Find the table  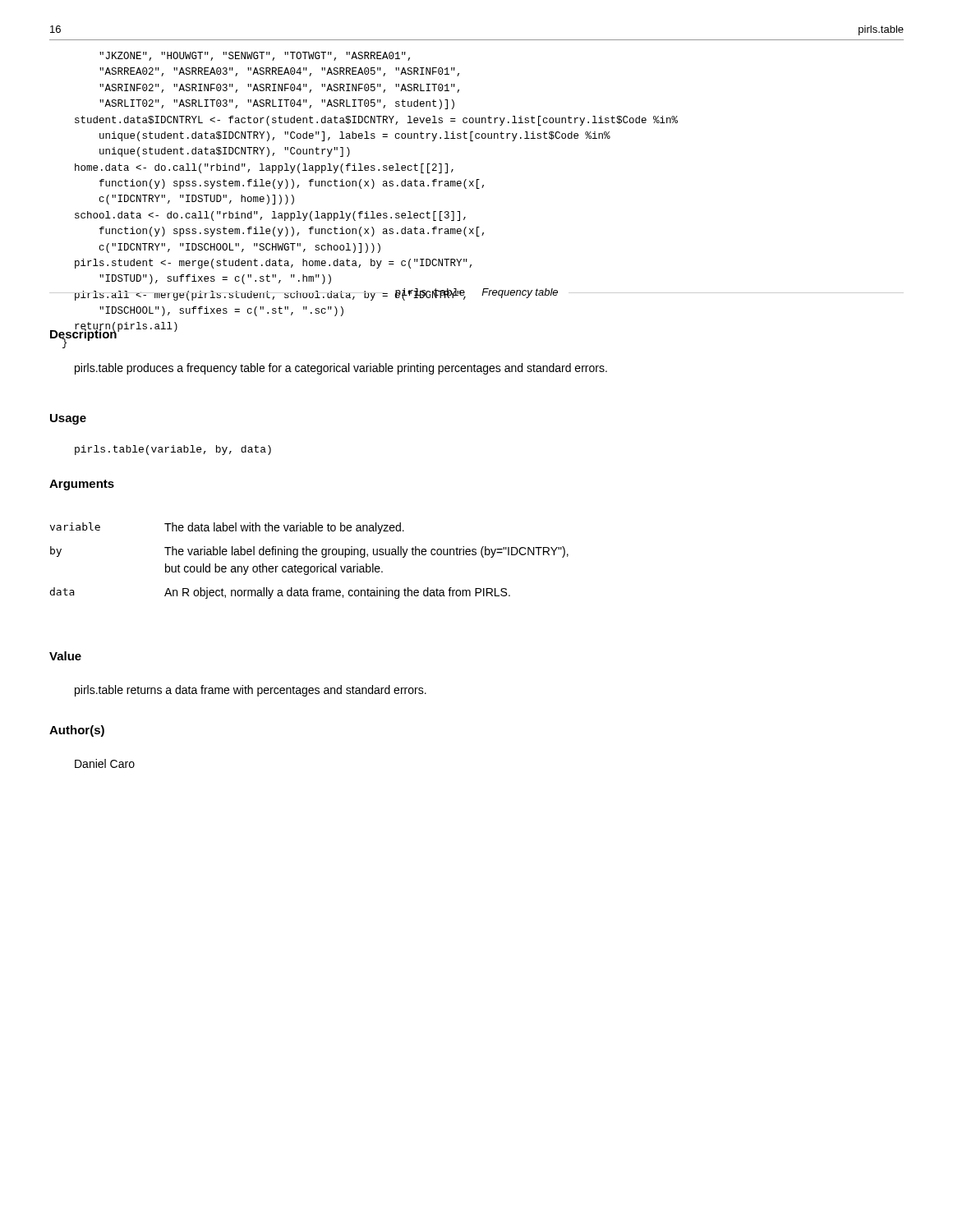coord(476,554)
